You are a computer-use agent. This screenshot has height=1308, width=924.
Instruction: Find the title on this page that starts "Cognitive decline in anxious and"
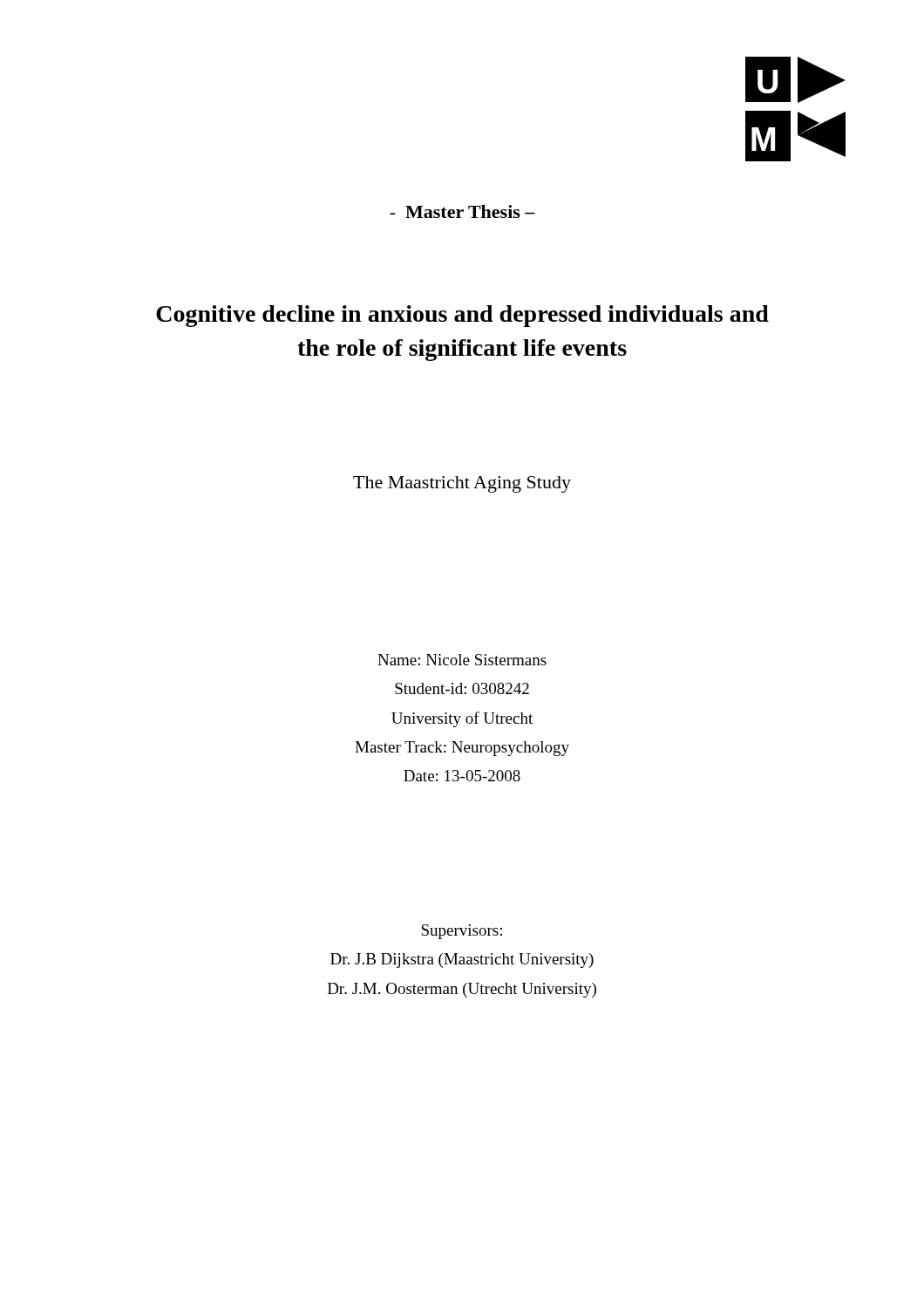pos(462,331)
